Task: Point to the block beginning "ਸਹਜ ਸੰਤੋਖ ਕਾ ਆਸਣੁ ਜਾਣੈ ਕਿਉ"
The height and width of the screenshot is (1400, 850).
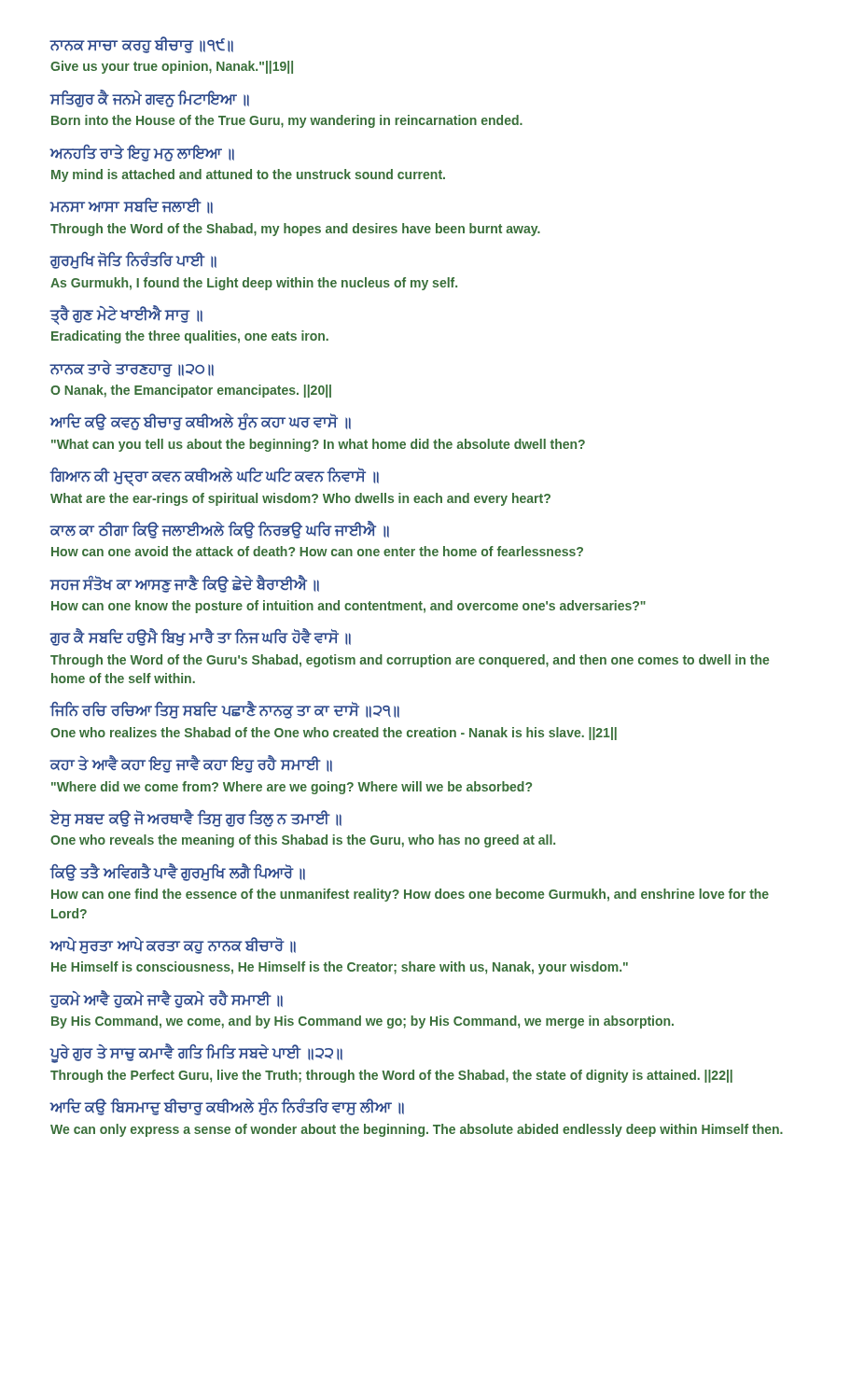Action: coord(186,584)
